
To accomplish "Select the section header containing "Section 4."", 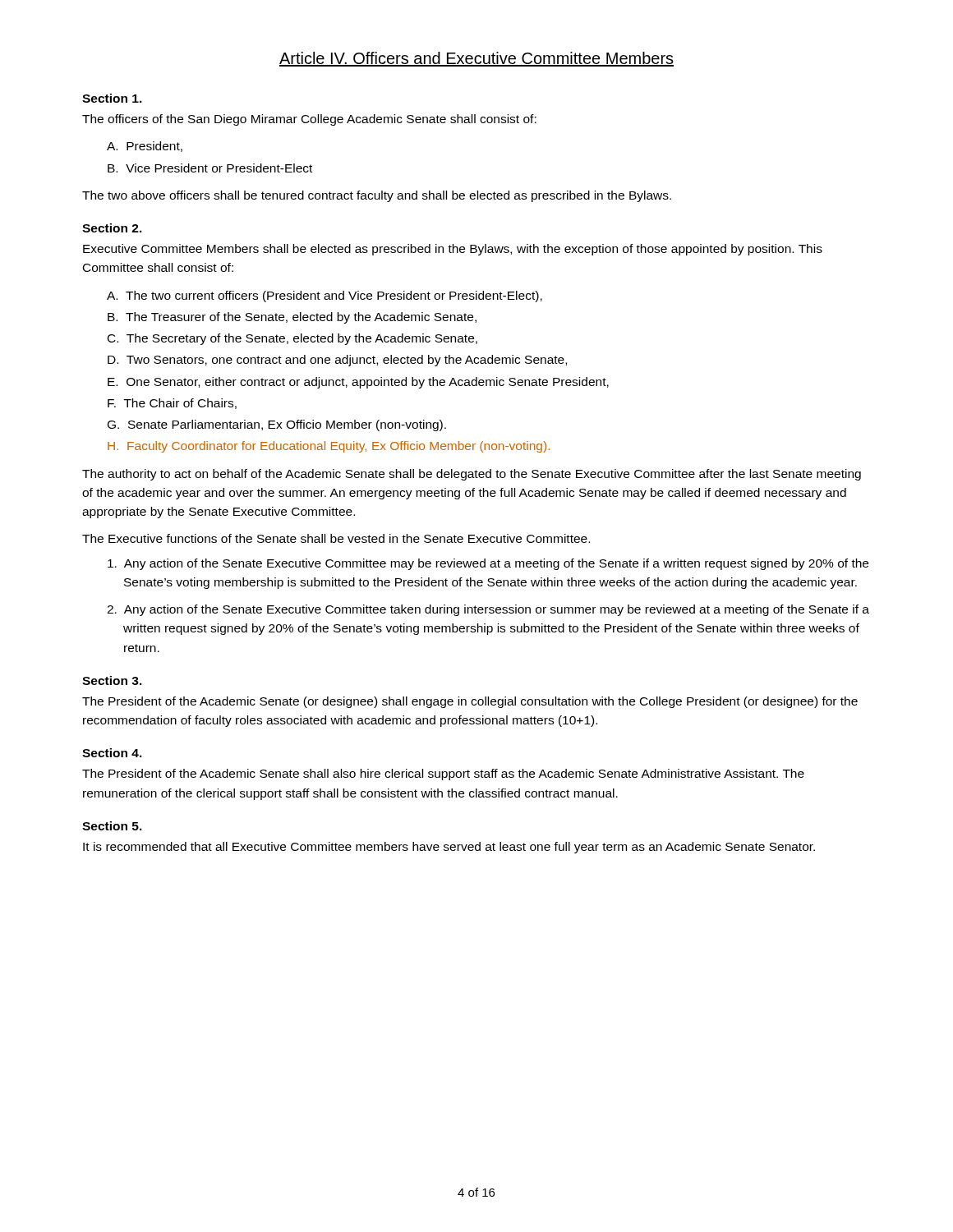I will click(x=112, y=753).
